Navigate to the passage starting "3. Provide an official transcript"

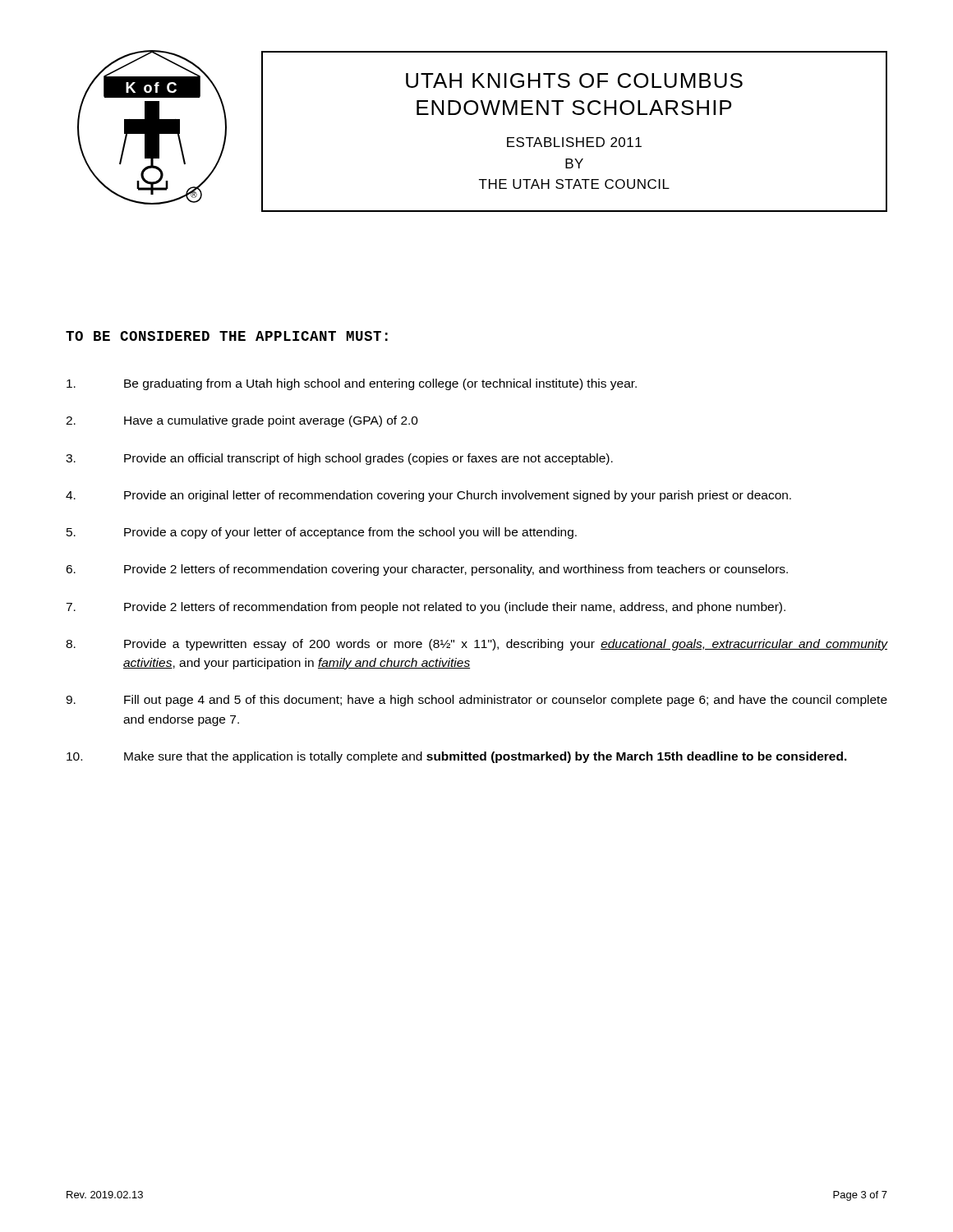click(x=476, y=458)
